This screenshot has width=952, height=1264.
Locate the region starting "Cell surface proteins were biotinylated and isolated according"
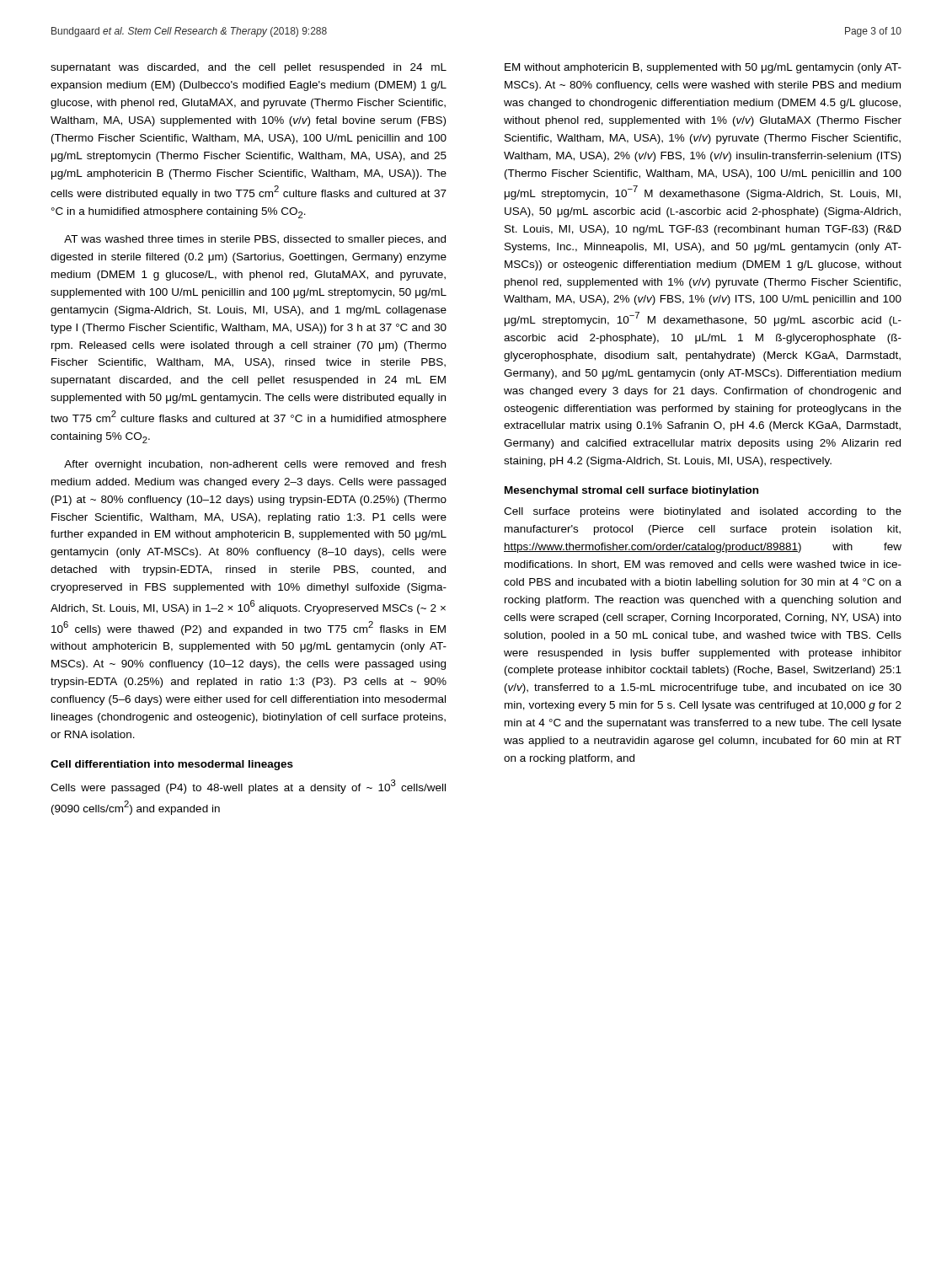[x=703, y=635]
